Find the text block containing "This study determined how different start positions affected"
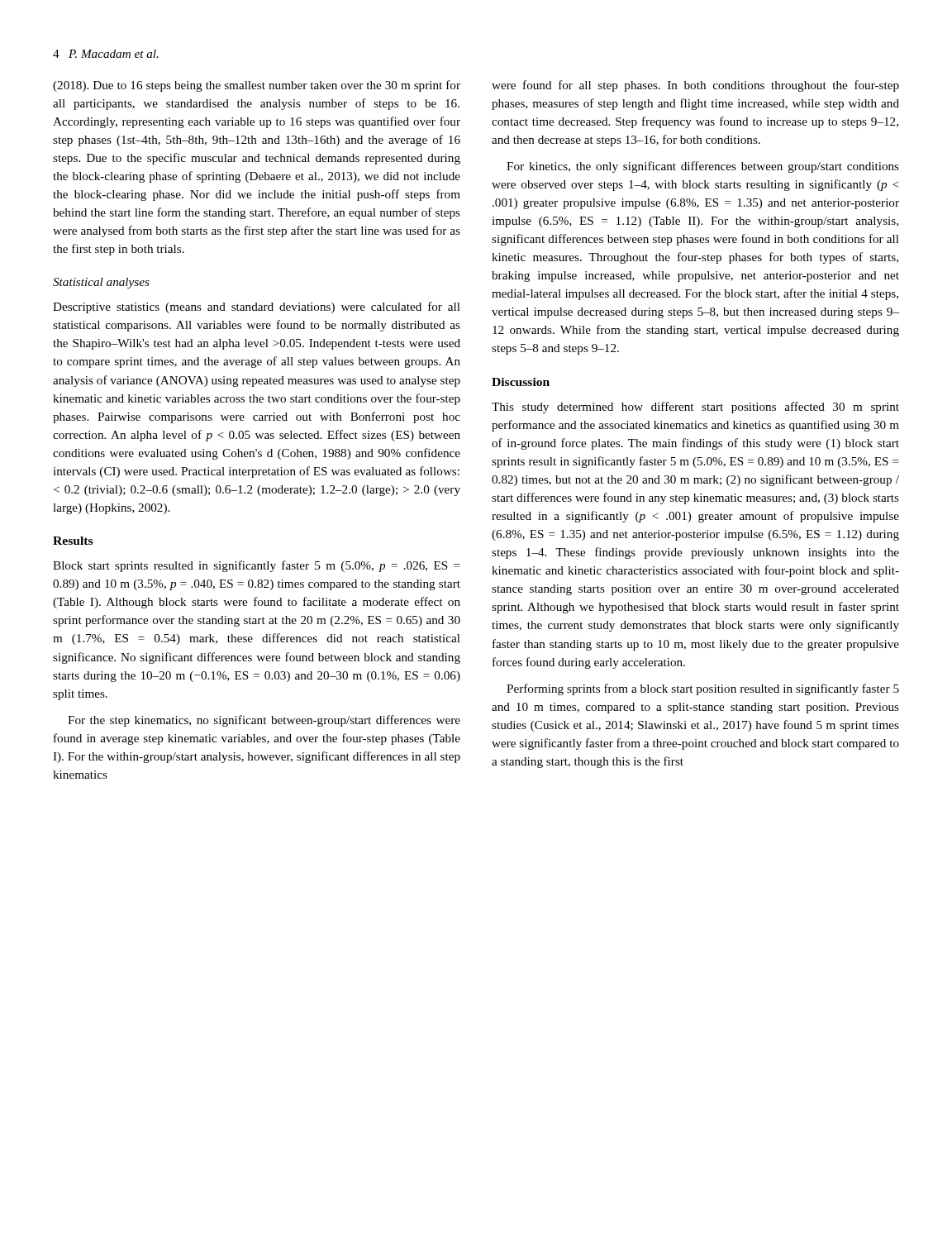This screenshot has height=1240, width=952. click(x=695, y=584)
